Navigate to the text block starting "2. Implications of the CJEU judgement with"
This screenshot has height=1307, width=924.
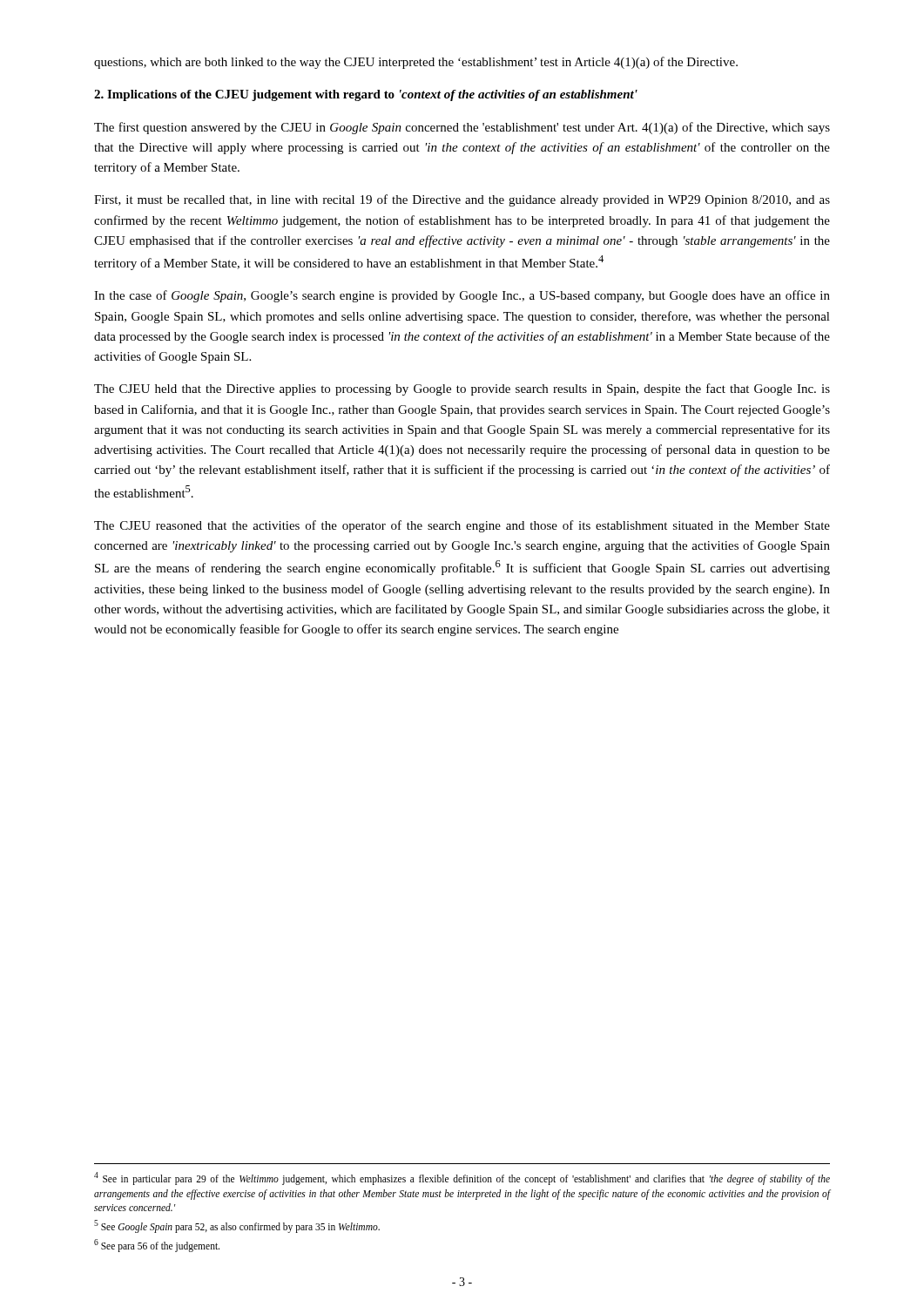click(x=462, y=95)
